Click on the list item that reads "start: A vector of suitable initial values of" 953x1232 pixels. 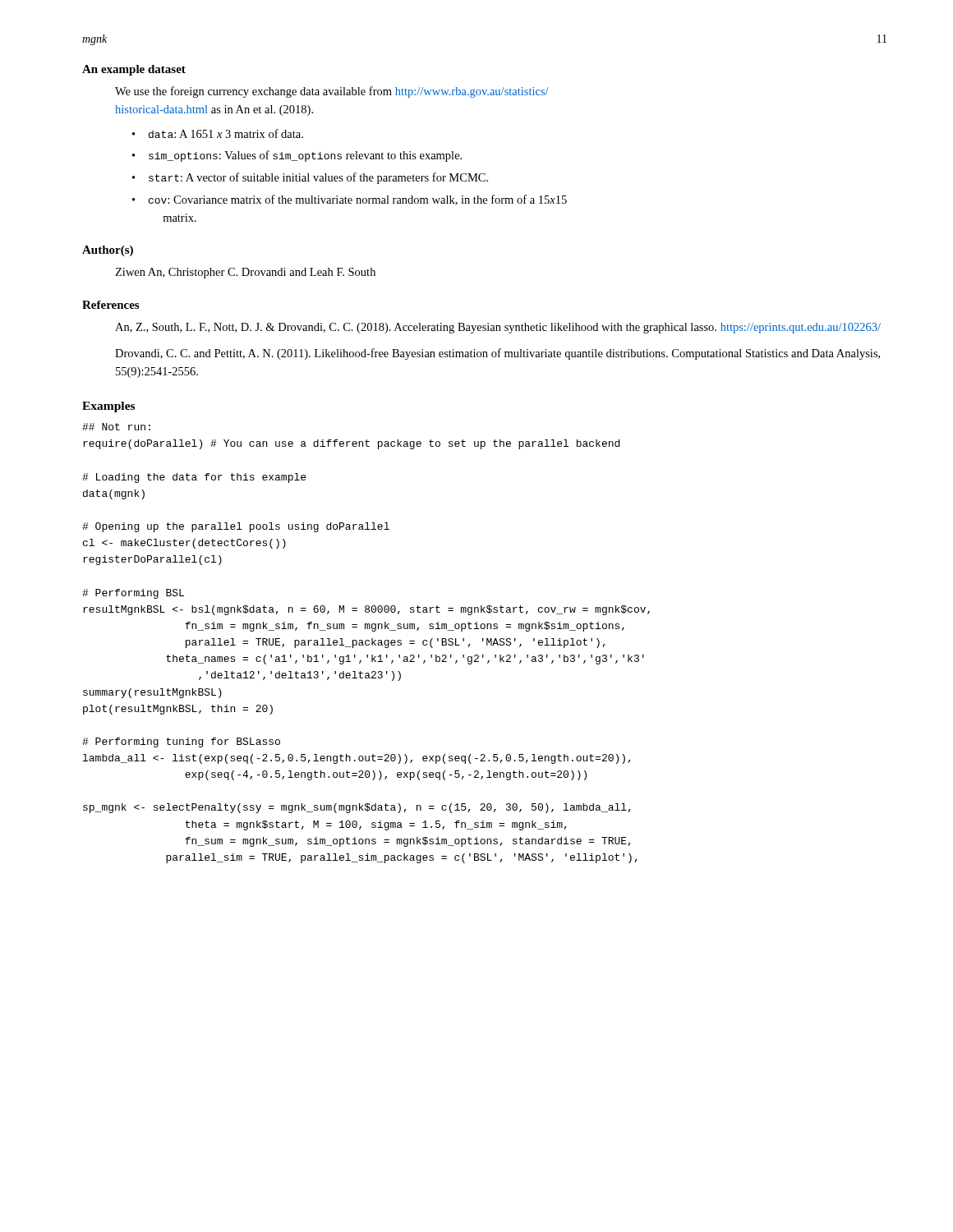click(318, 178)
